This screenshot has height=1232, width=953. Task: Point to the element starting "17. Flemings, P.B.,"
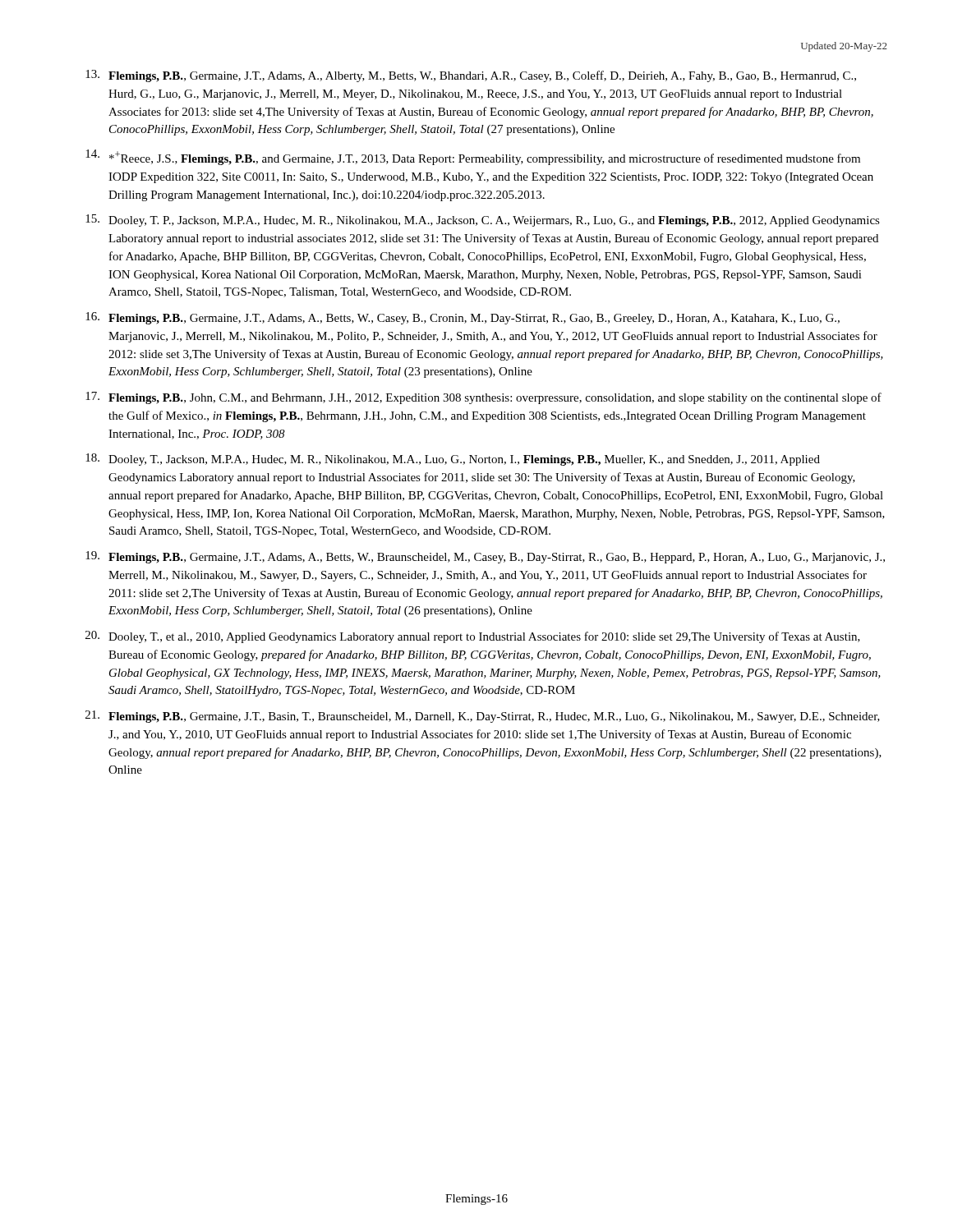click(476, 416)
